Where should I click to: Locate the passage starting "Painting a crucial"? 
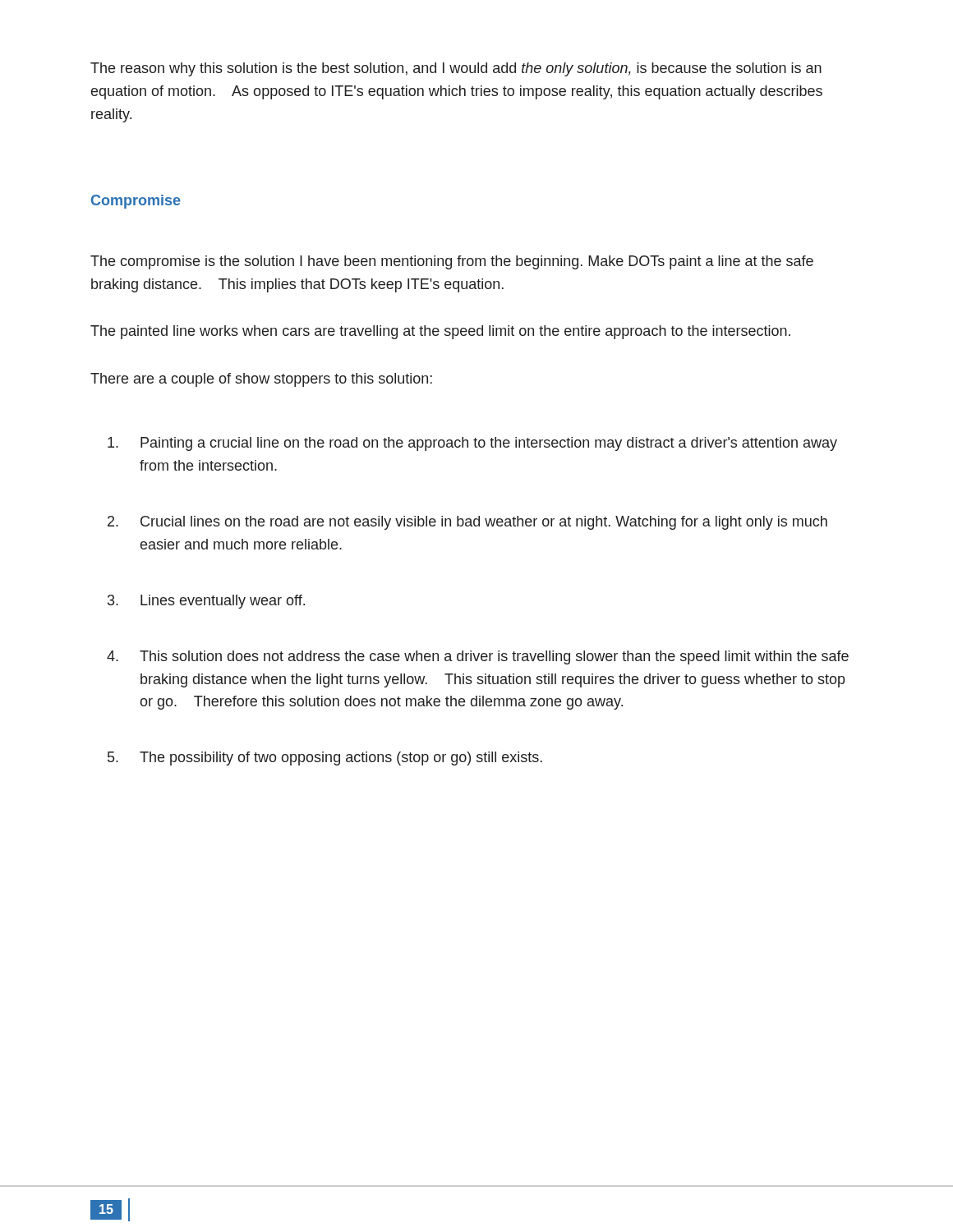point(476,455)
